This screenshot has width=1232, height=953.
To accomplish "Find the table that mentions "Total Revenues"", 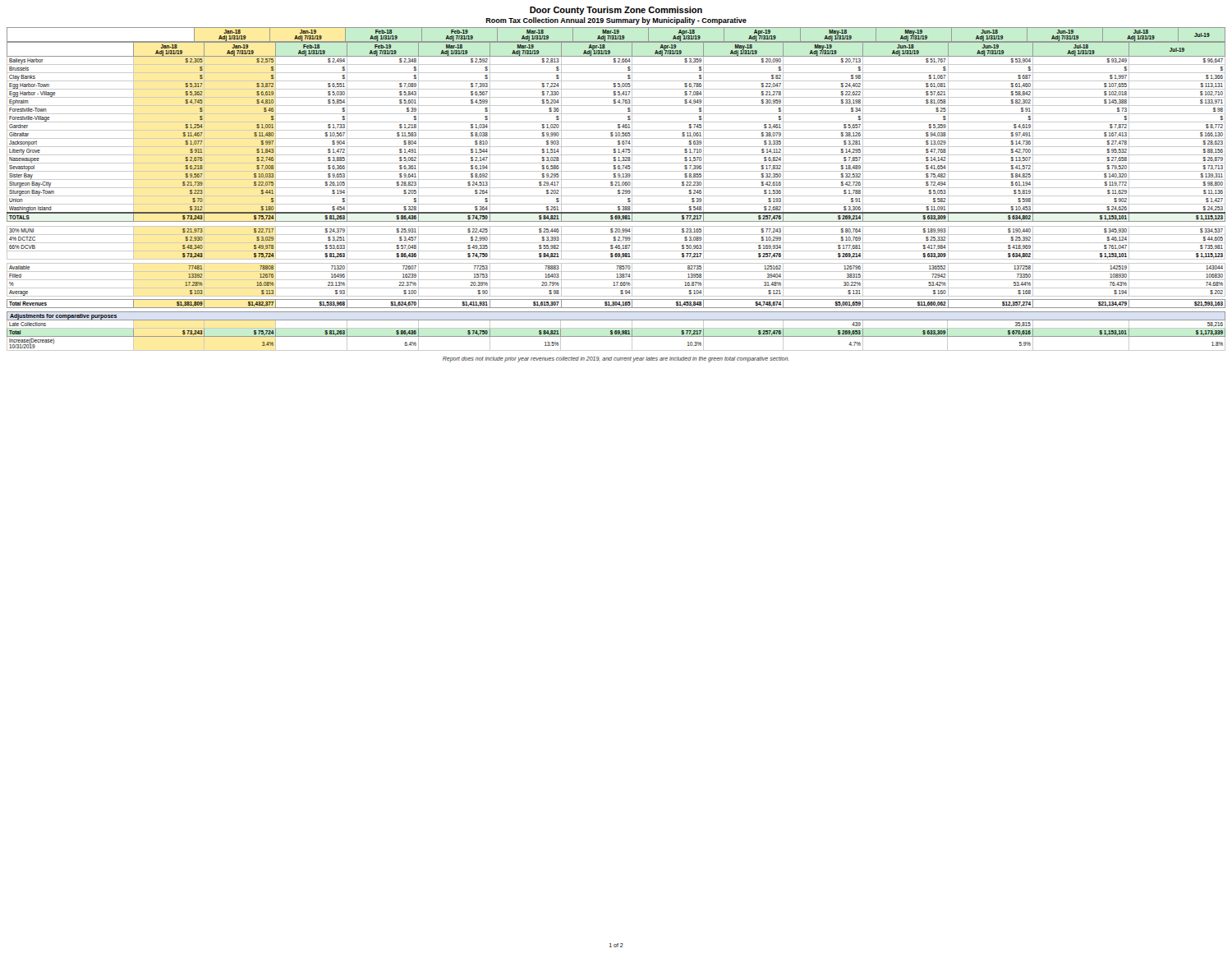I will 616,304.
